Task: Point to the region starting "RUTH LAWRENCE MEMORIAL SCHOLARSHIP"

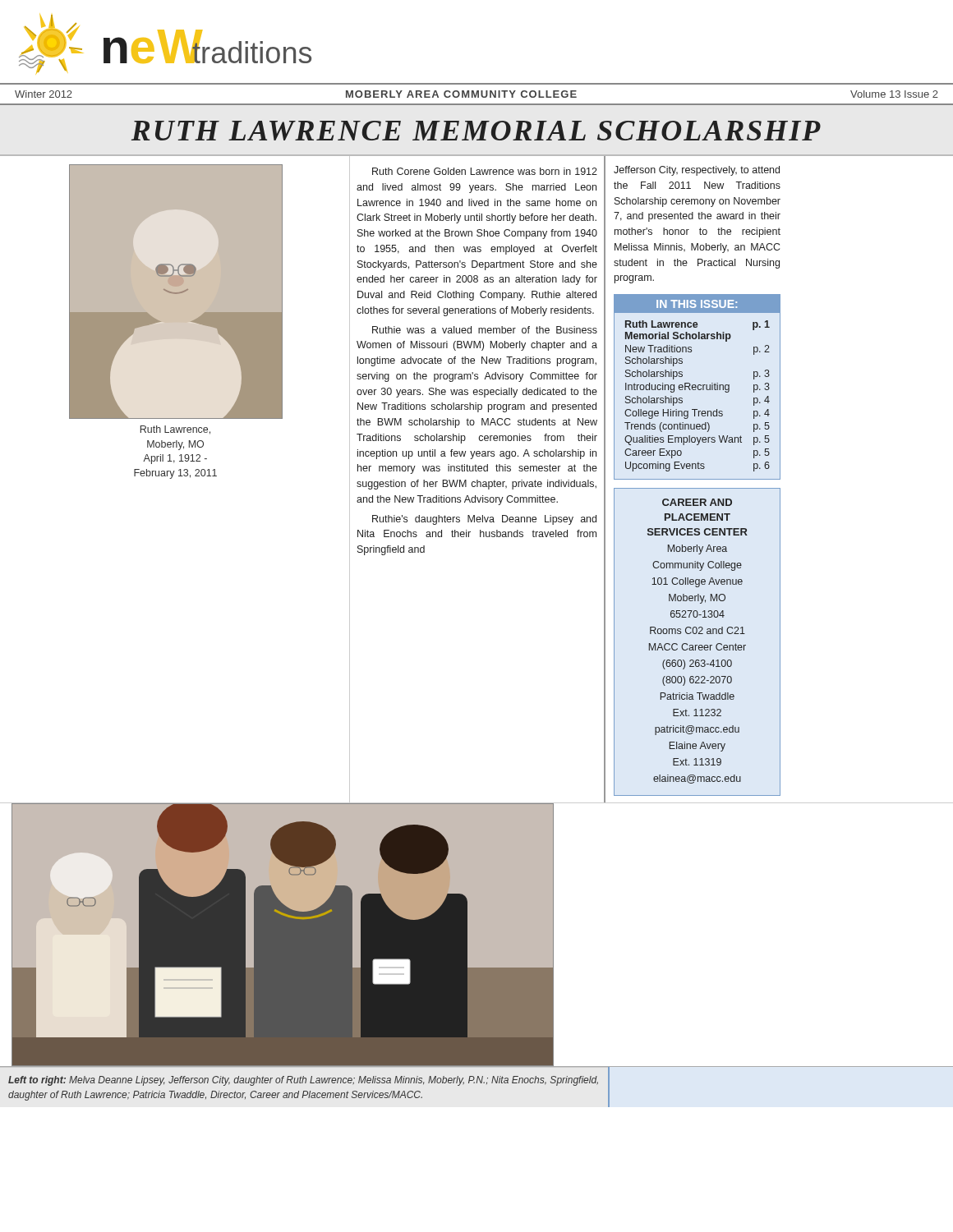Action: click(x=476, y=131)
